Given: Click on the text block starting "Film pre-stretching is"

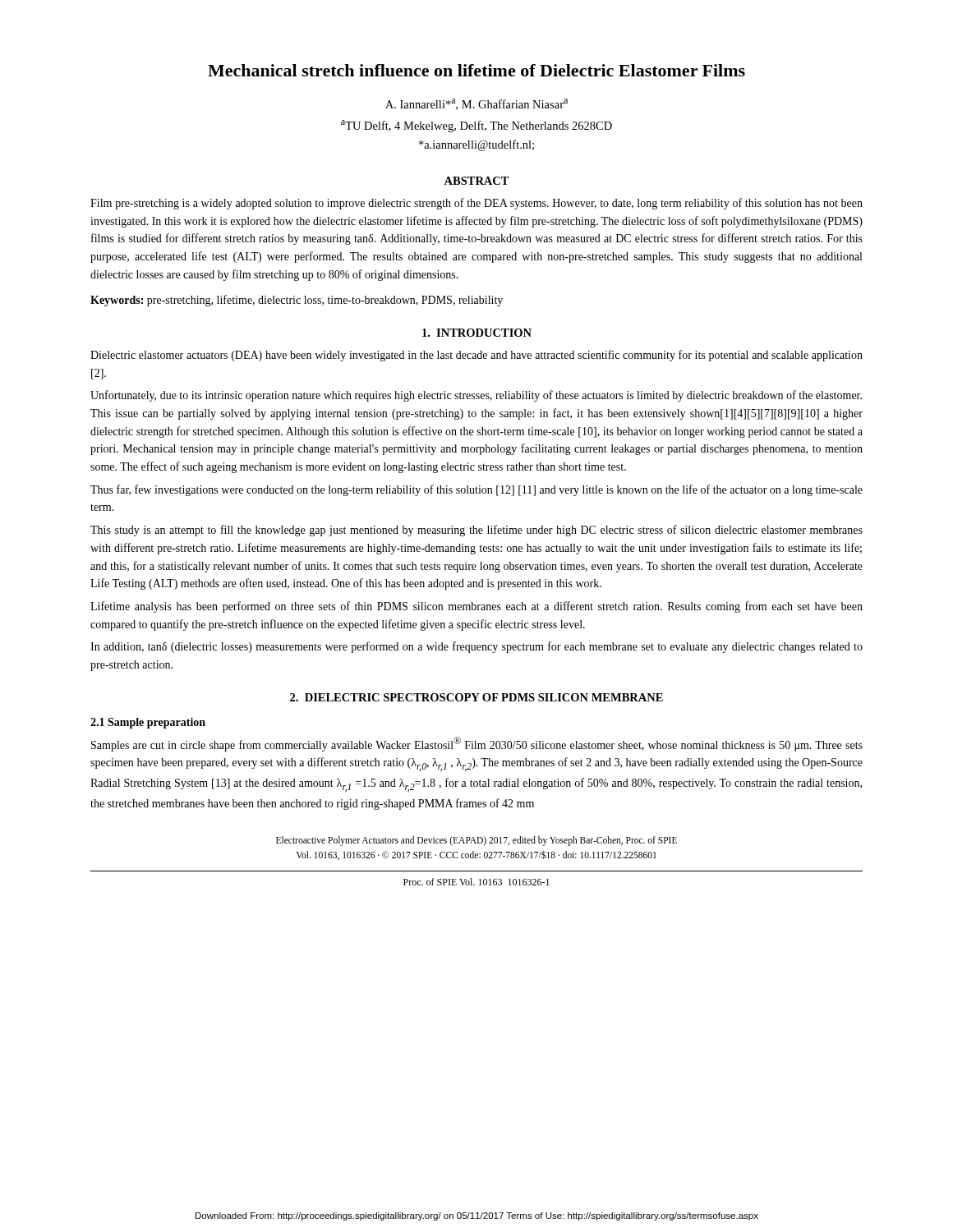Looking at the screenshot, I should [x=476, y=239].
